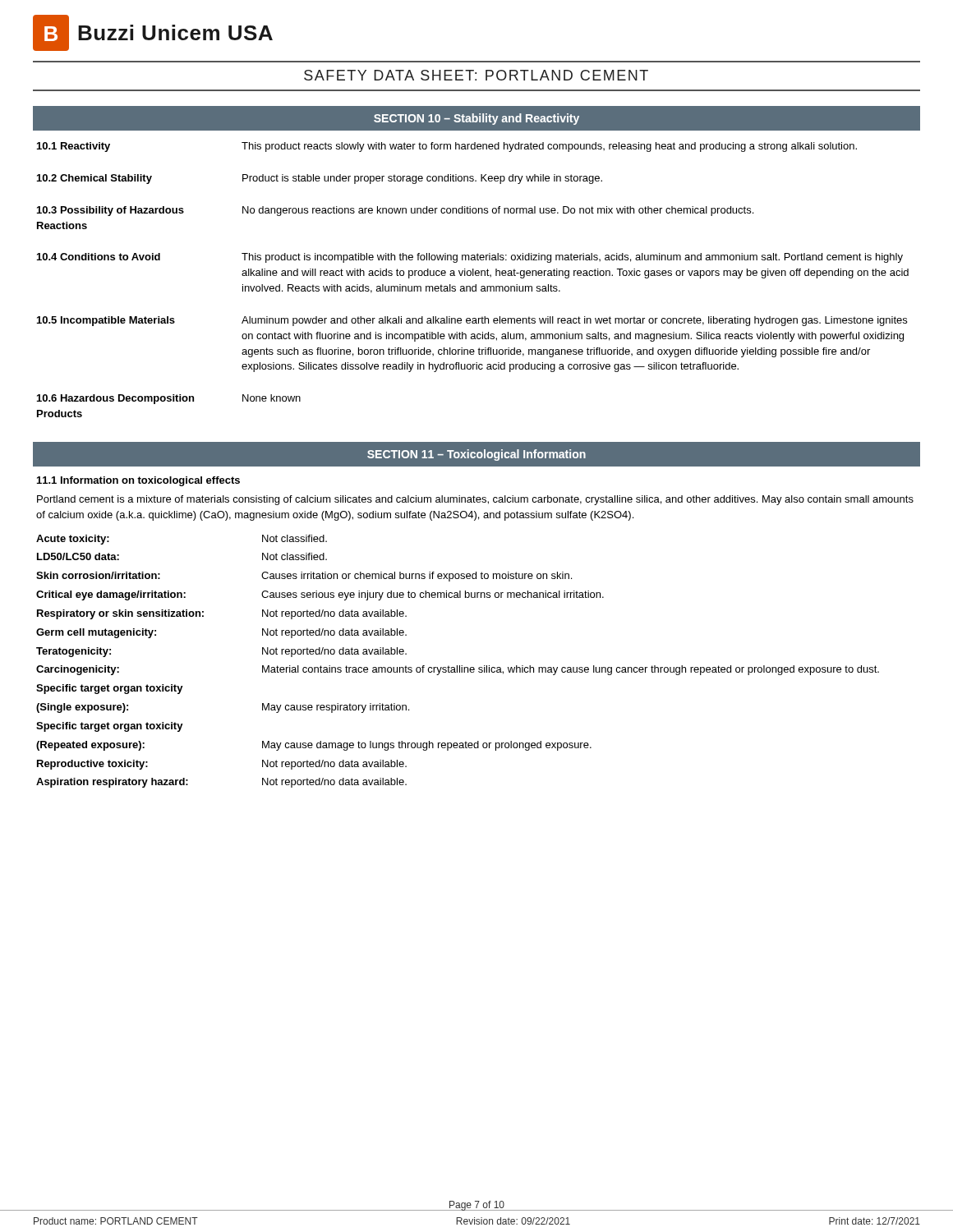Screen dimensions: 1232x953
Task: Navigate to the passage starting "SAFETY DATA SHEET: PORTLAND CEMENT"
Action: coord(476,76)
